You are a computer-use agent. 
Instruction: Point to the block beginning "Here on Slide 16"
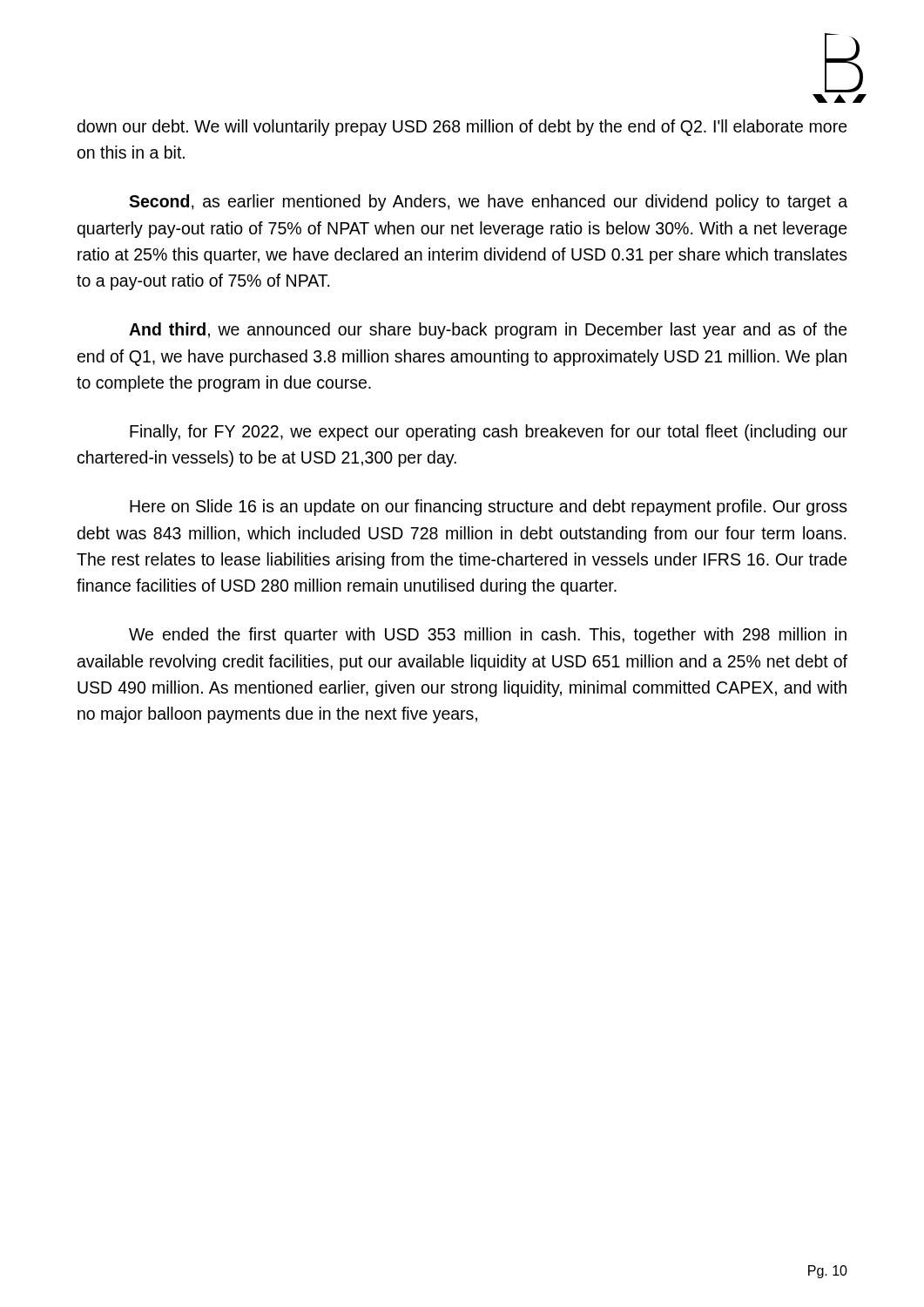462,546
